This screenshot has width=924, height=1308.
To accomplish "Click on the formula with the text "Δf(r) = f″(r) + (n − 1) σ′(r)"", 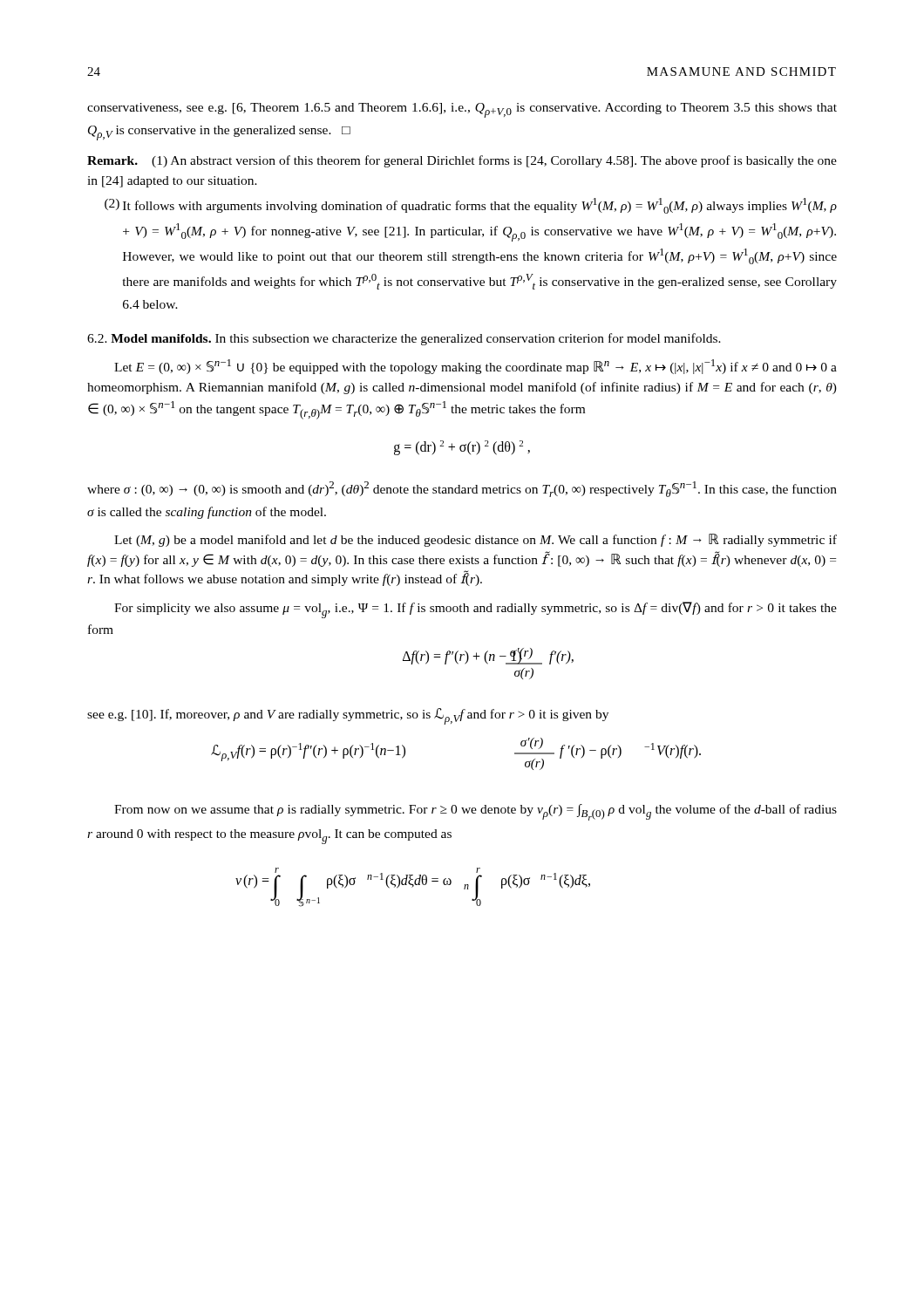I will (462, 669).
